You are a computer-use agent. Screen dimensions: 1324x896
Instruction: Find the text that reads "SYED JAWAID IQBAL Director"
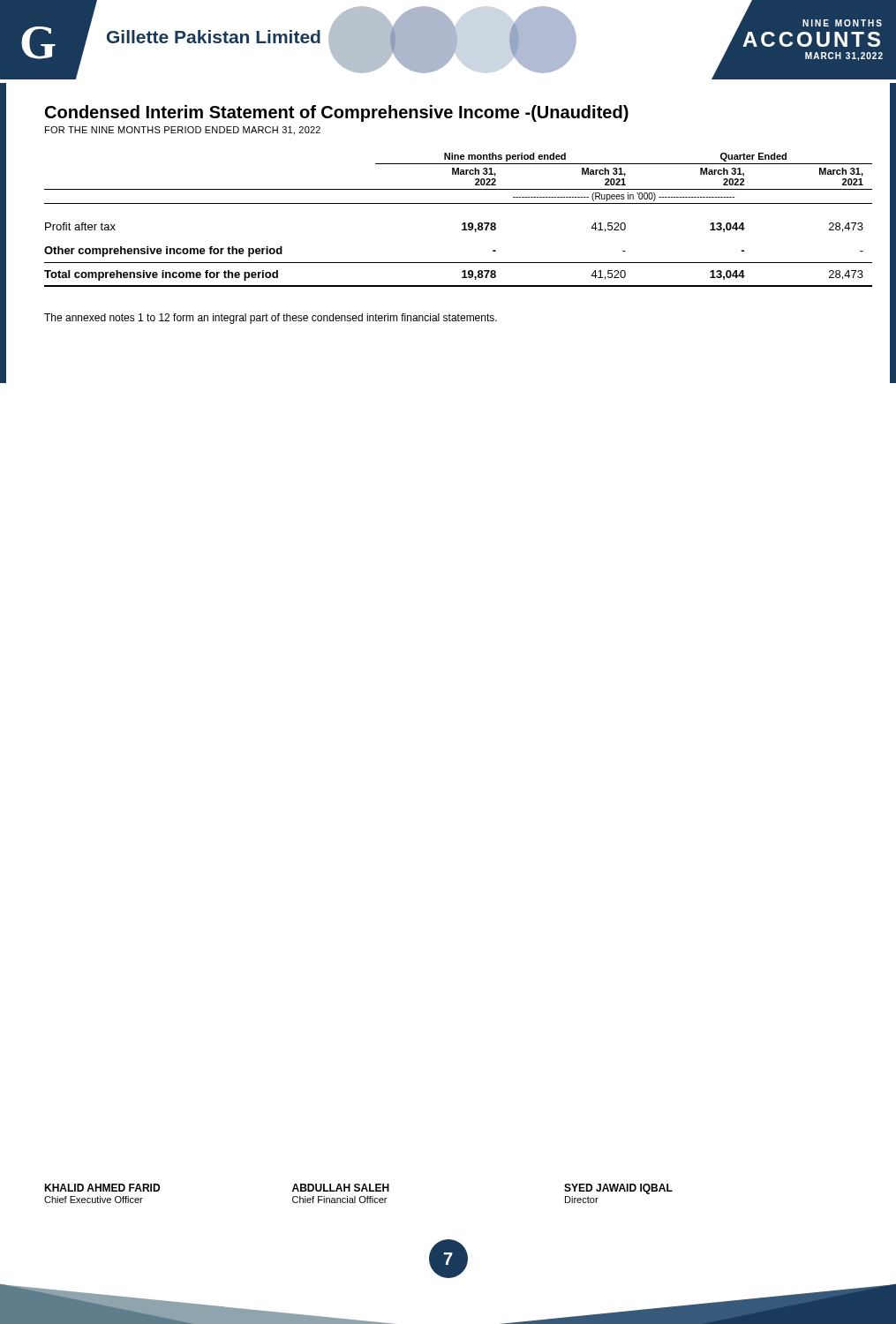618,1189
